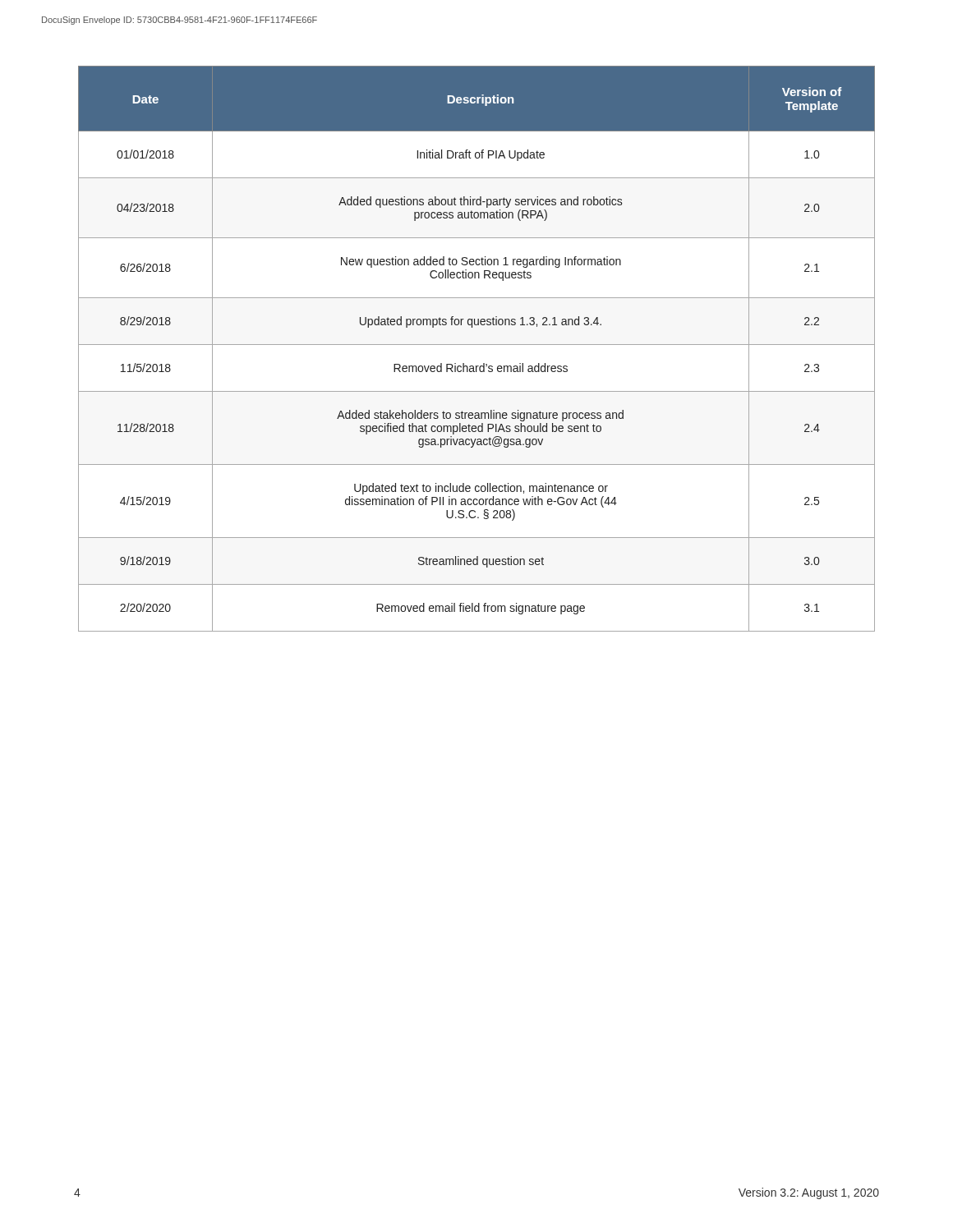The image size is (953, 1232).
Task: Select a table
Action: (x=476, y=349)
